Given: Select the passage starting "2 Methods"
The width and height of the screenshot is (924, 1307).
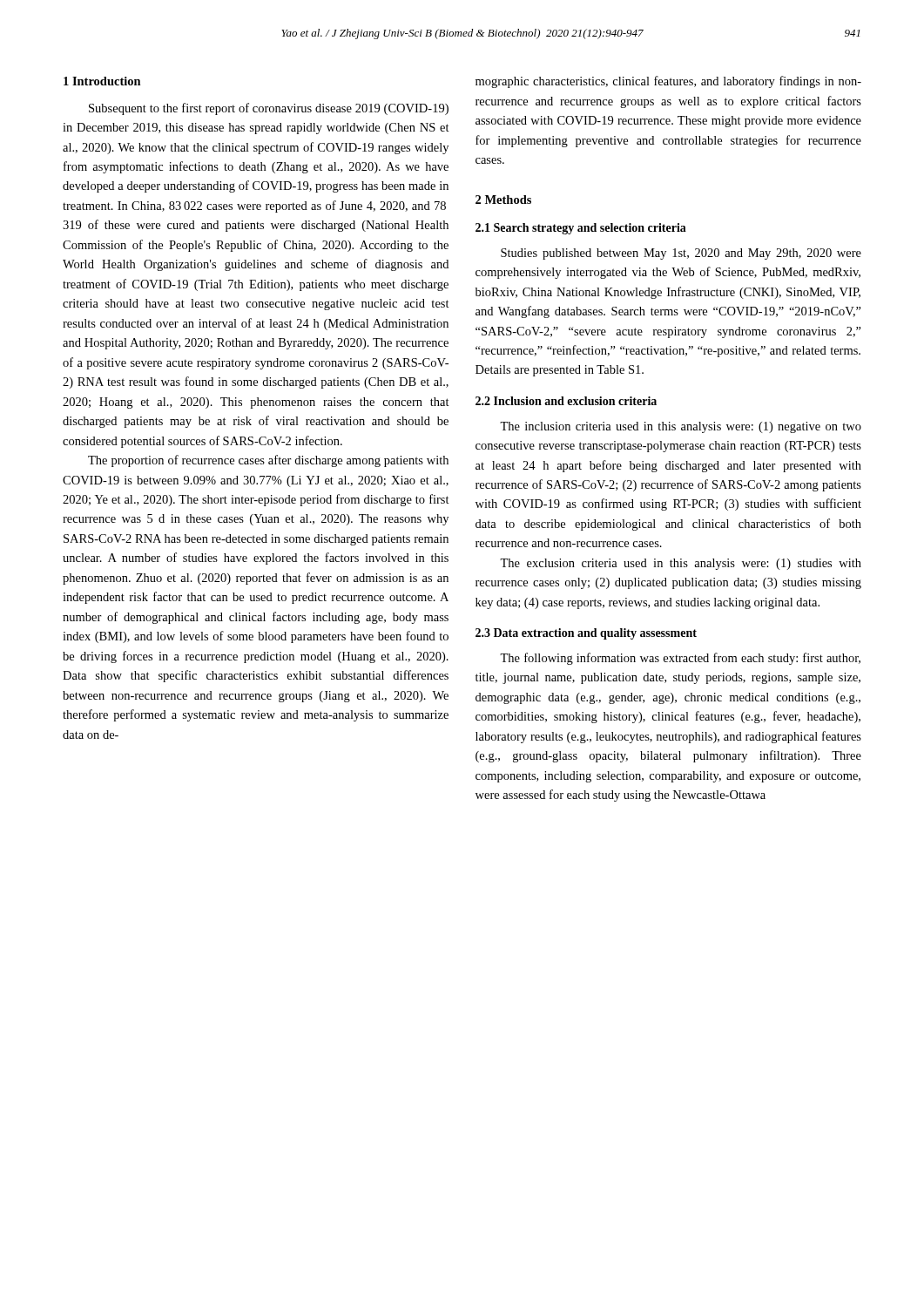Looking at the screenshot, I should (503, 200).
